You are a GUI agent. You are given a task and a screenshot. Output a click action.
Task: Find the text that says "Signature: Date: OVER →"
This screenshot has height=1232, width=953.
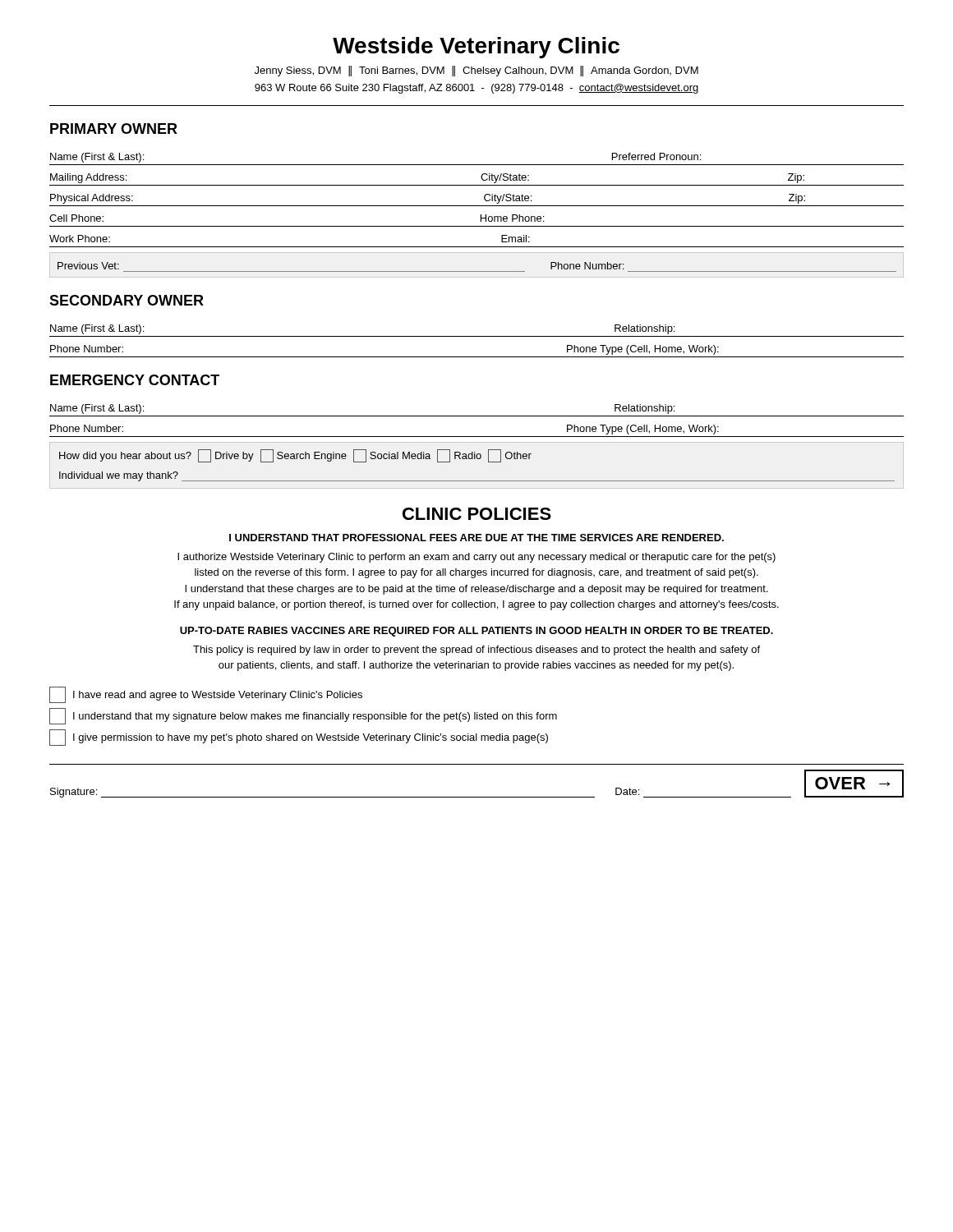(476, 783)
